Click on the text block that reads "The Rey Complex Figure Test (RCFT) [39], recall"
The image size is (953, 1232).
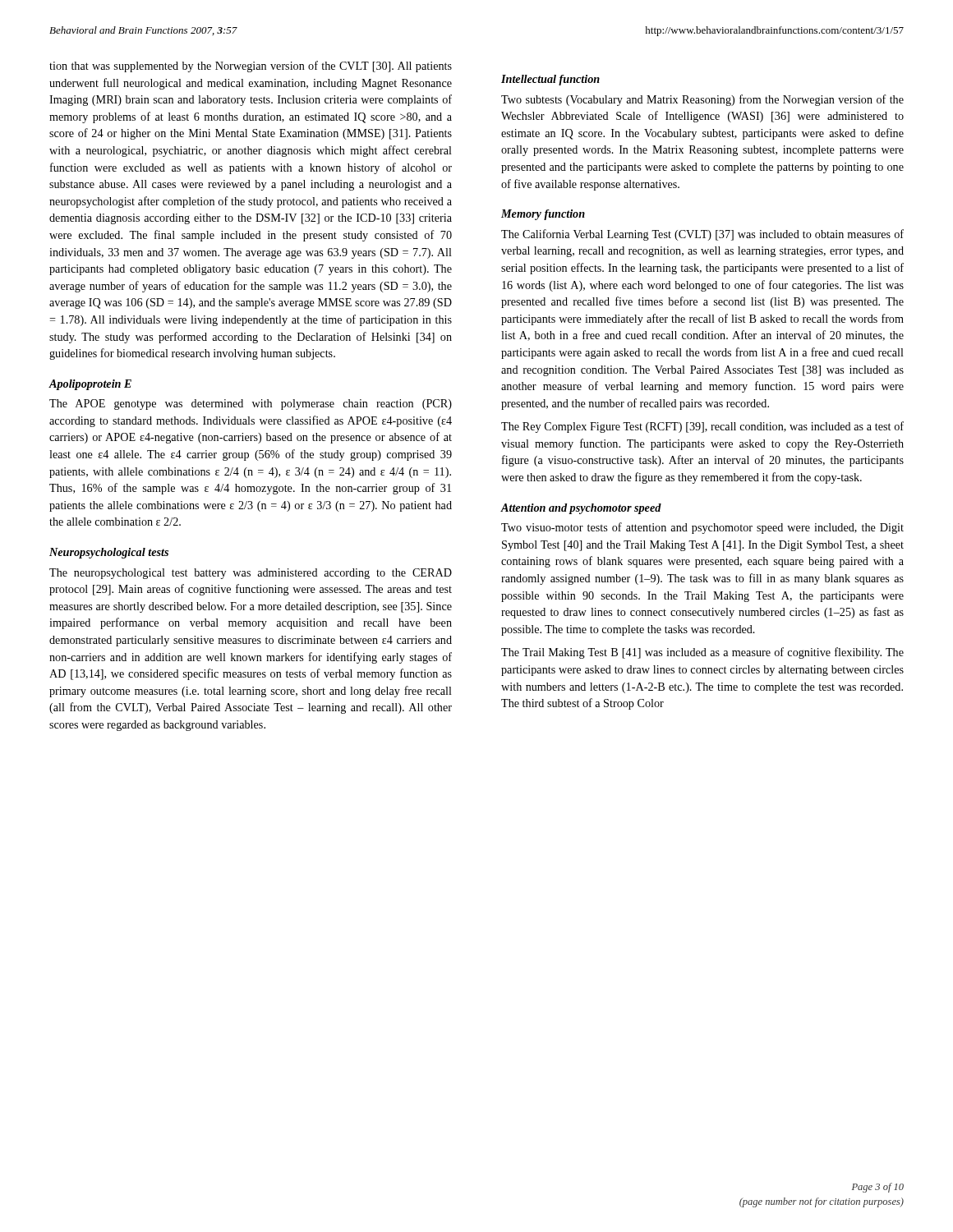click(702, 452)
